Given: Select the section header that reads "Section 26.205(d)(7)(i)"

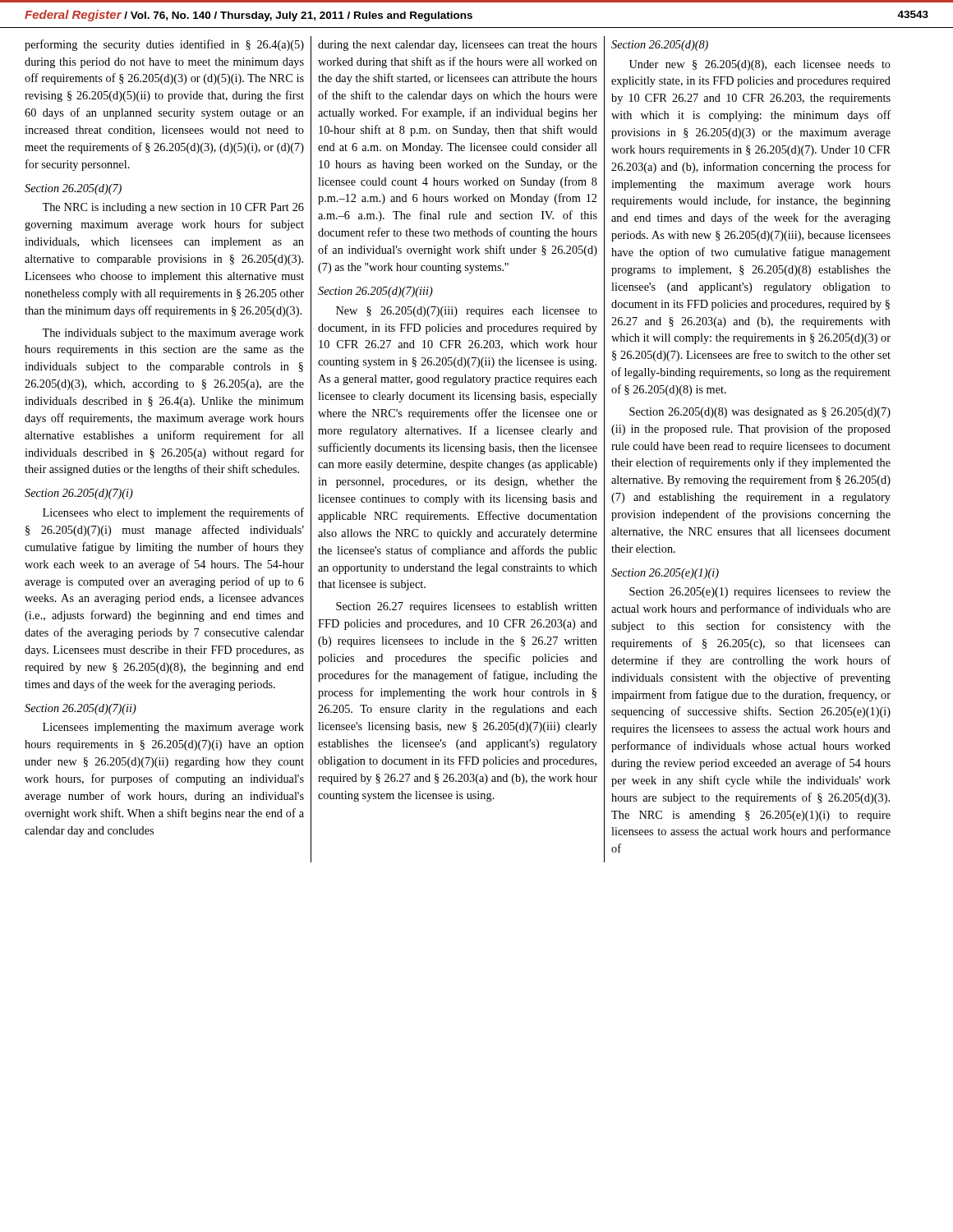Looking at the screenshot, I should pyautogui.click(x=79, y=493).
